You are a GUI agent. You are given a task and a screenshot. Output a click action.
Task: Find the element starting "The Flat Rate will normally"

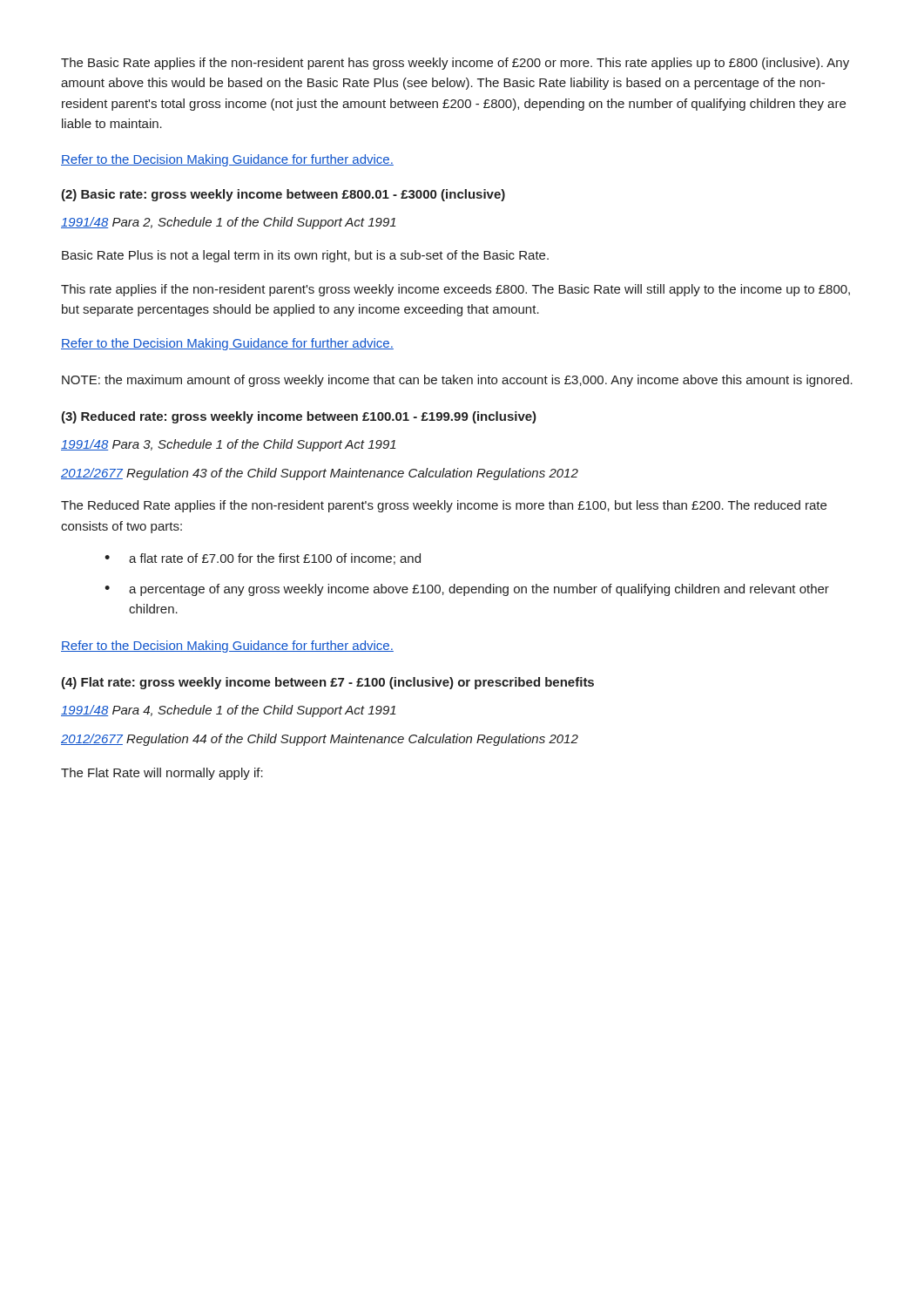tap(162, 773)
